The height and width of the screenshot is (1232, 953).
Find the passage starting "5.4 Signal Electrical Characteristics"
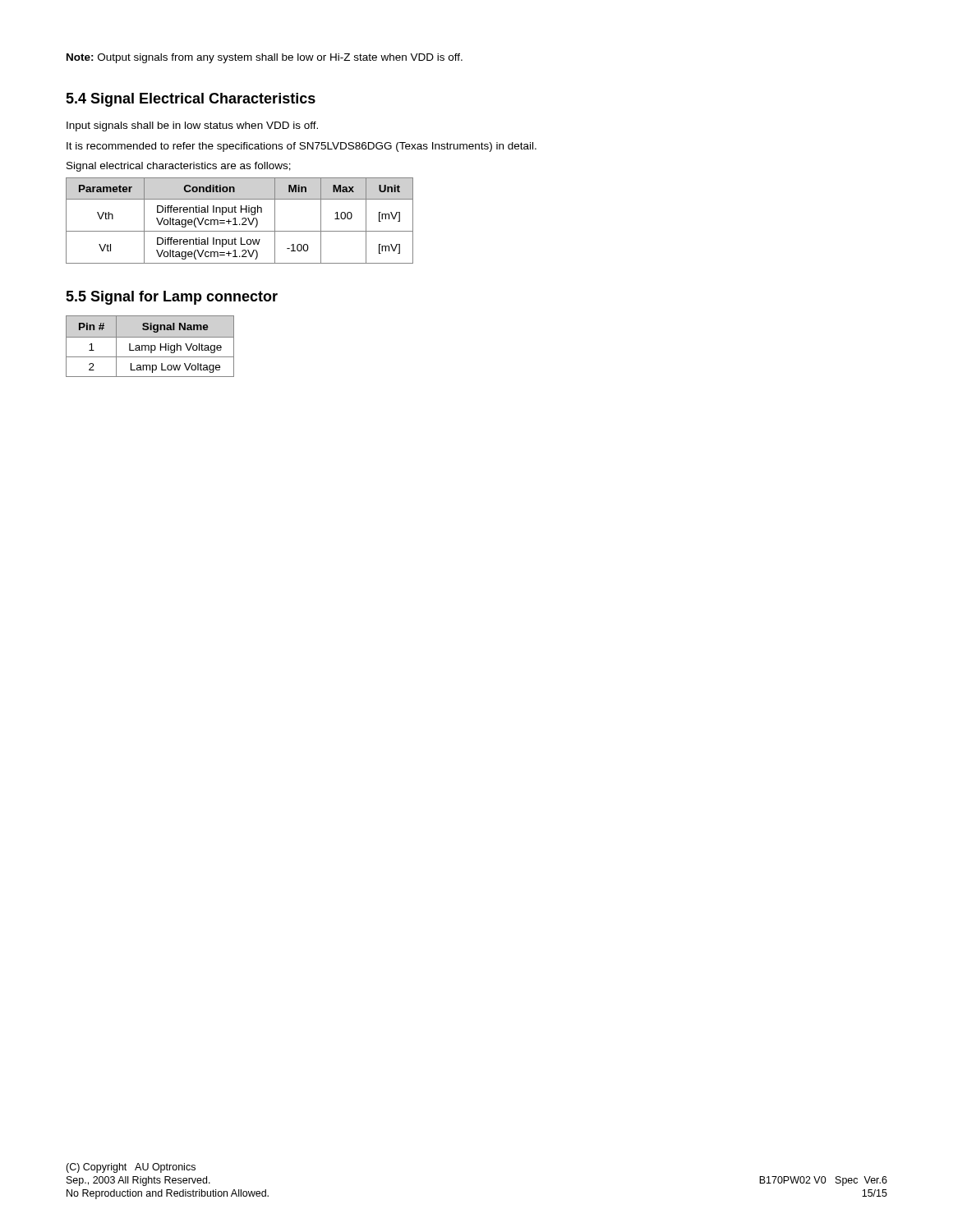(x=191, y=99)
